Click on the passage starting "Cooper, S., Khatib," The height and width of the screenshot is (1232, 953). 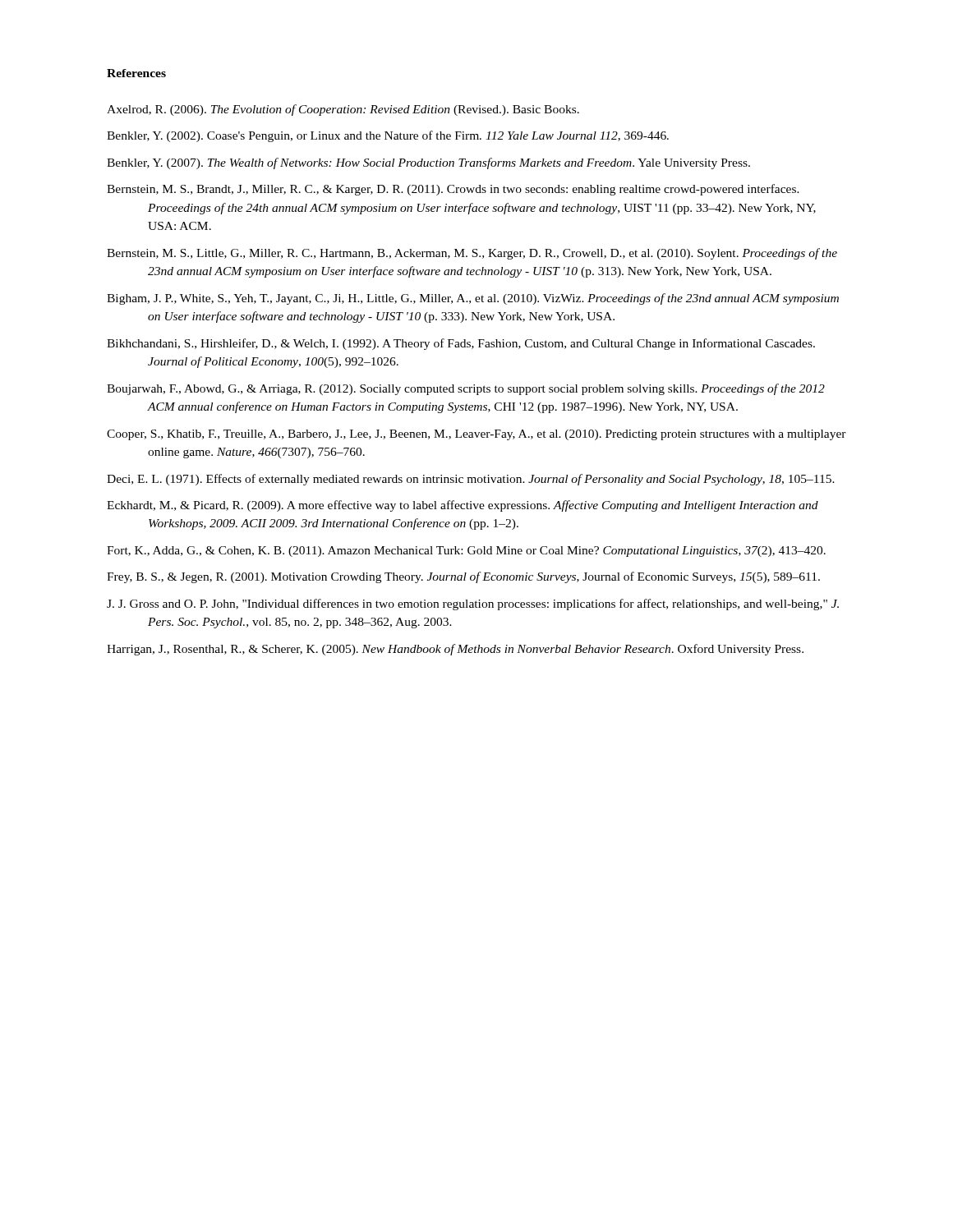point(476,442)
